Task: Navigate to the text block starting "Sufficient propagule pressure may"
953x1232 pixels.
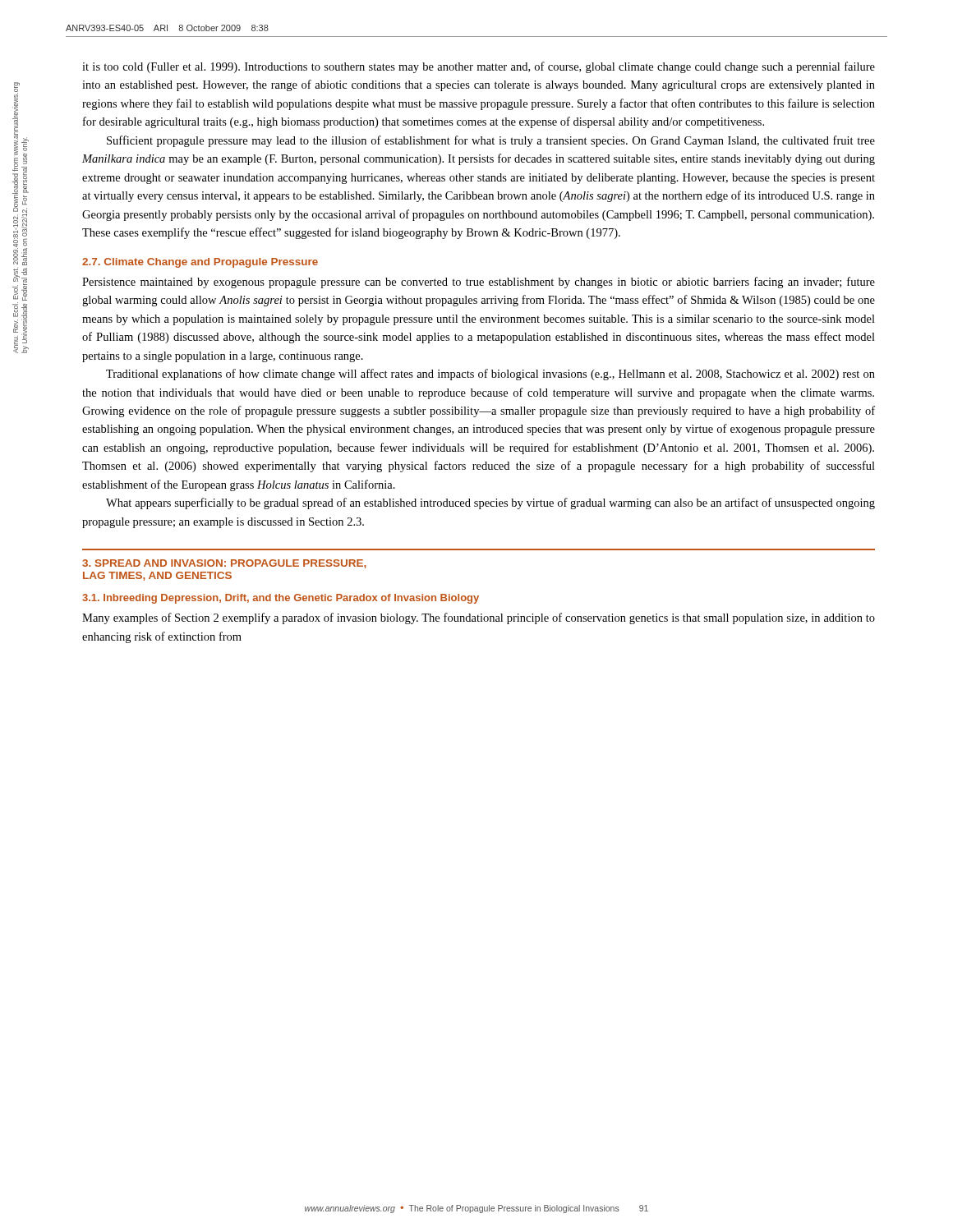Action: [479, 187]
